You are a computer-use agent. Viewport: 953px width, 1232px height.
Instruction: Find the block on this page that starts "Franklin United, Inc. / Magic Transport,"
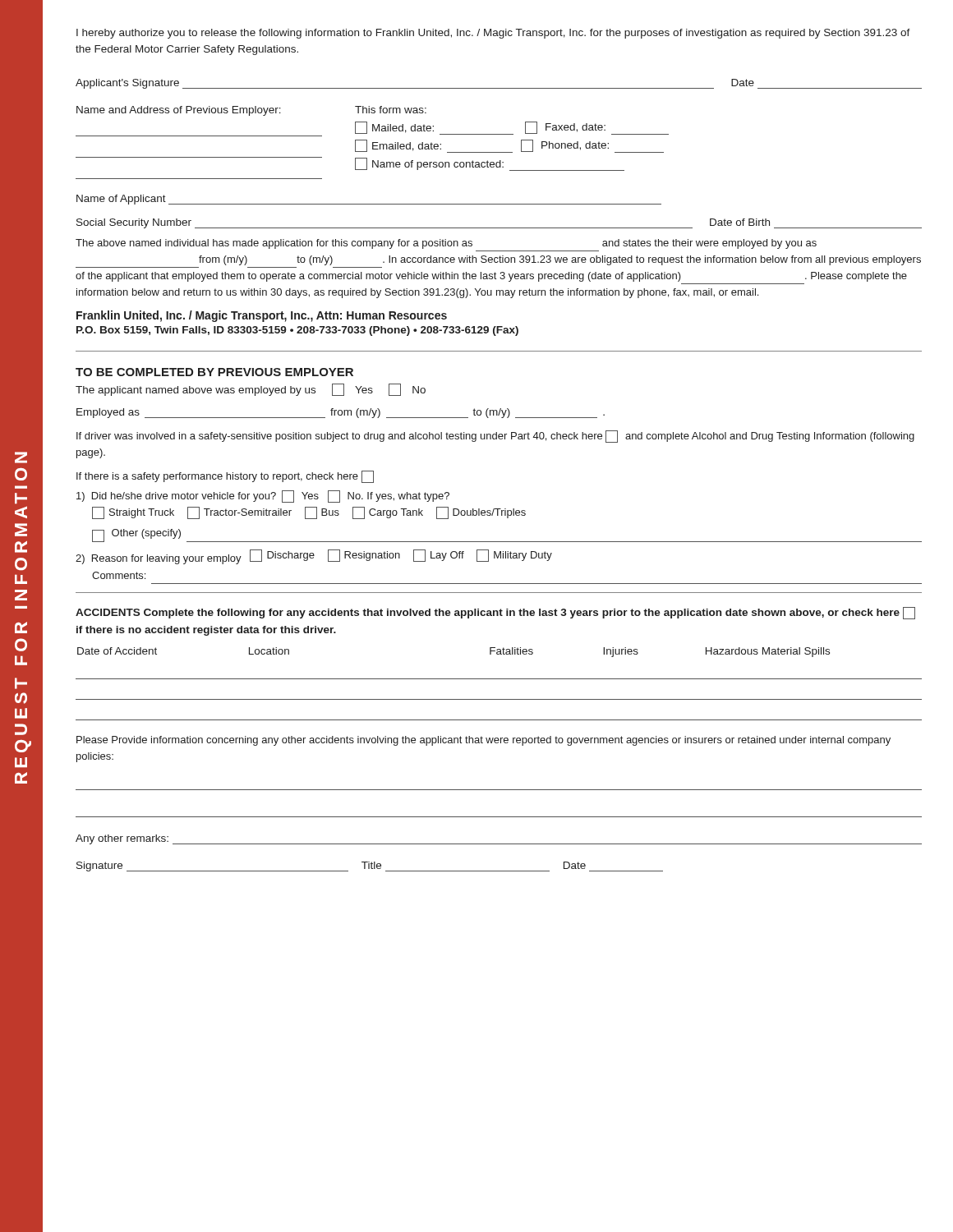tap(499, 322)
